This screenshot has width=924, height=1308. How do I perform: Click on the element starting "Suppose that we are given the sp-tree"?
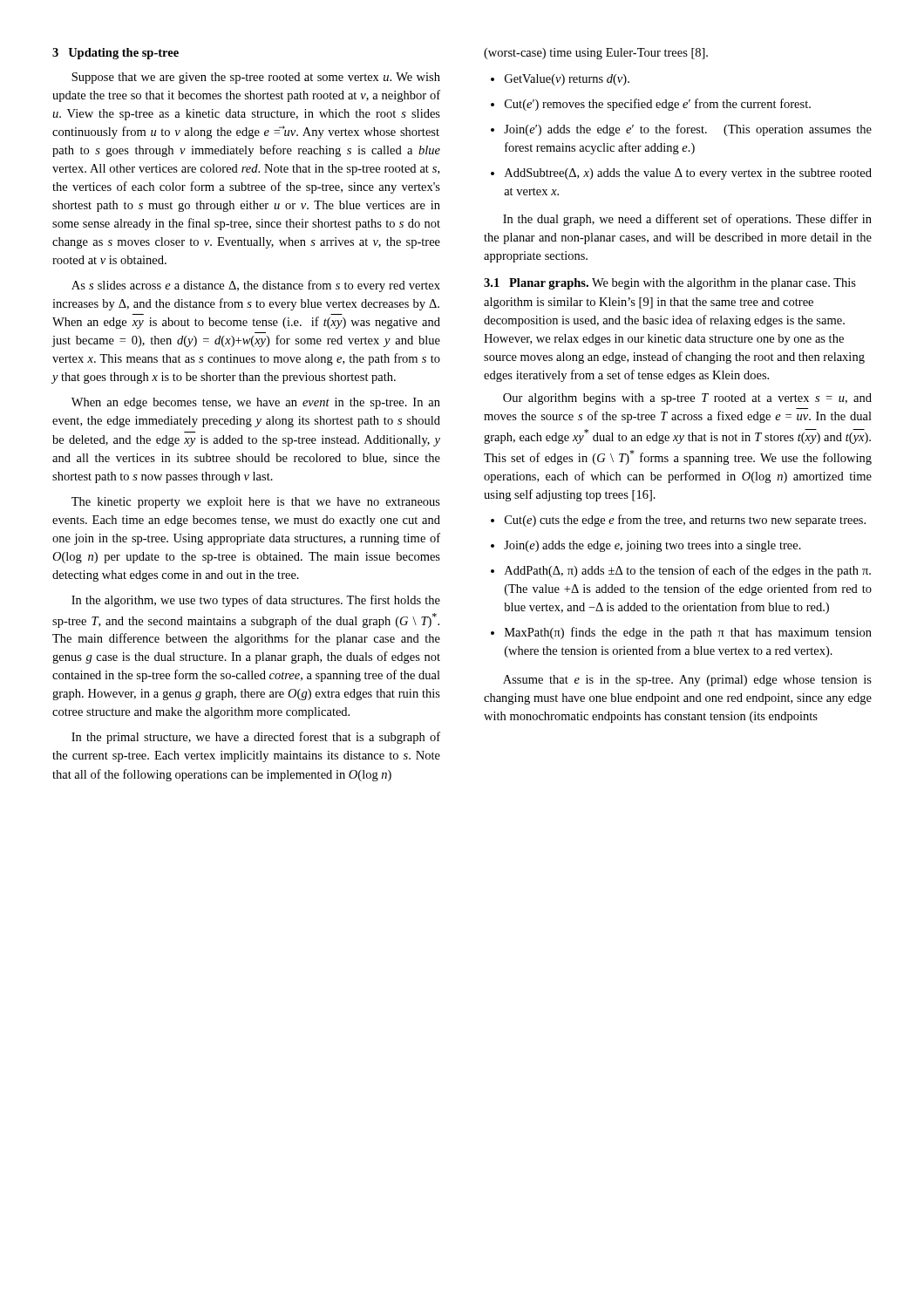(246, 169)
